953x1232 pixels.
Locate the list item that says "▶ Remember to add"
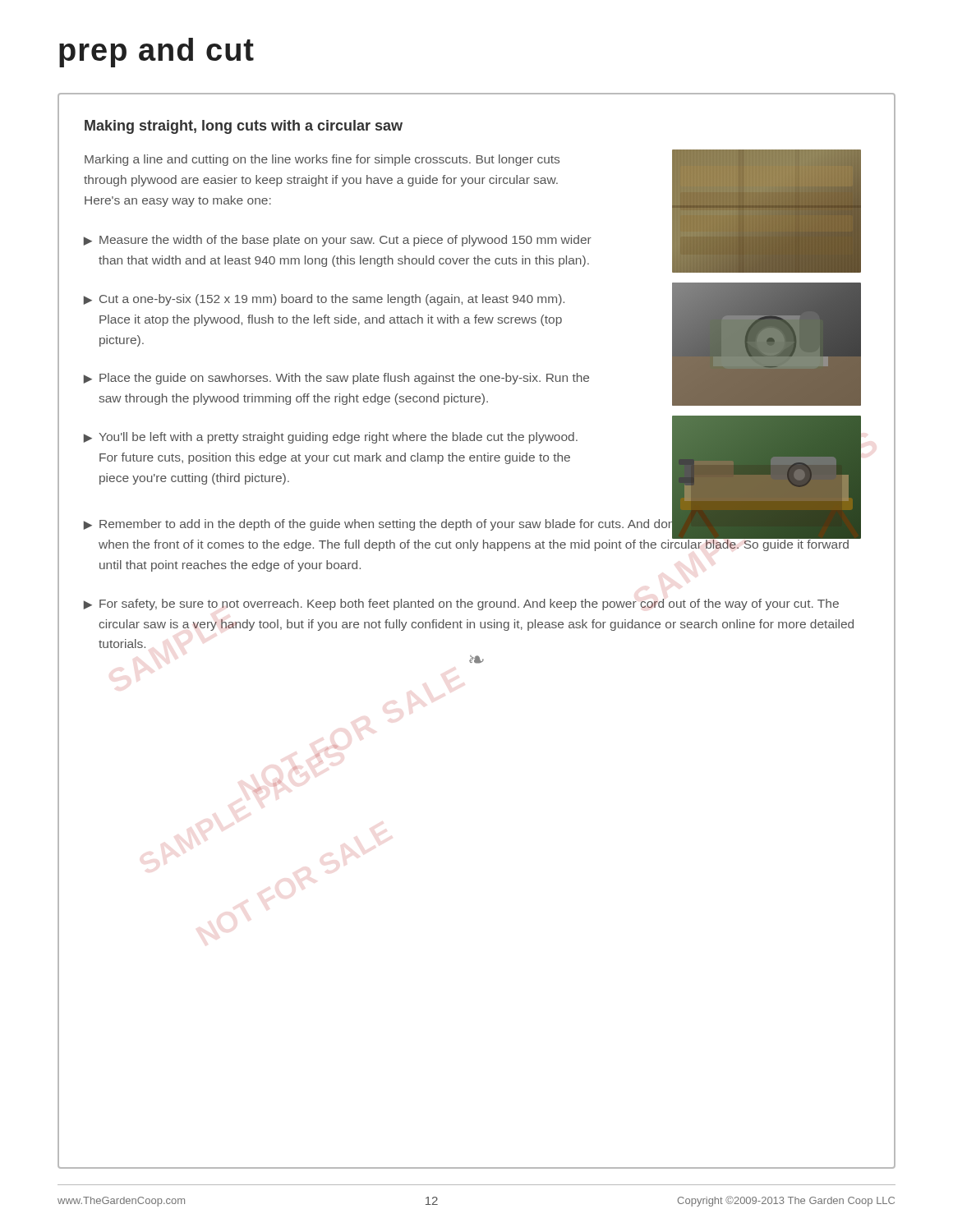476,545
